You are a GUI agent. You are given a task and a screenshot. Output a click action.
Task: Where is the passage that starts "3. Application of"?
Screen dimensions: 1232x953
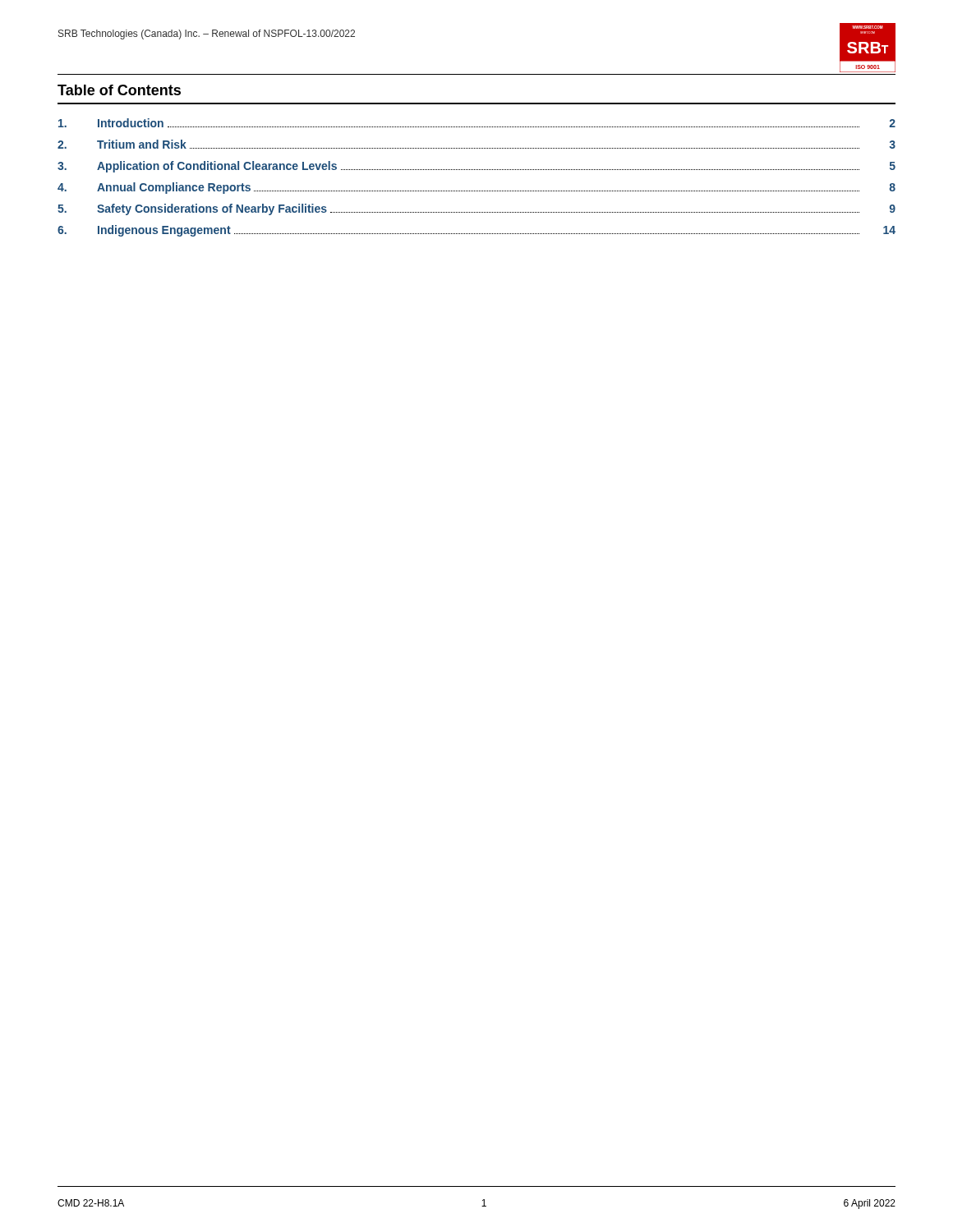pyautogui.click(x=476, y=166)
